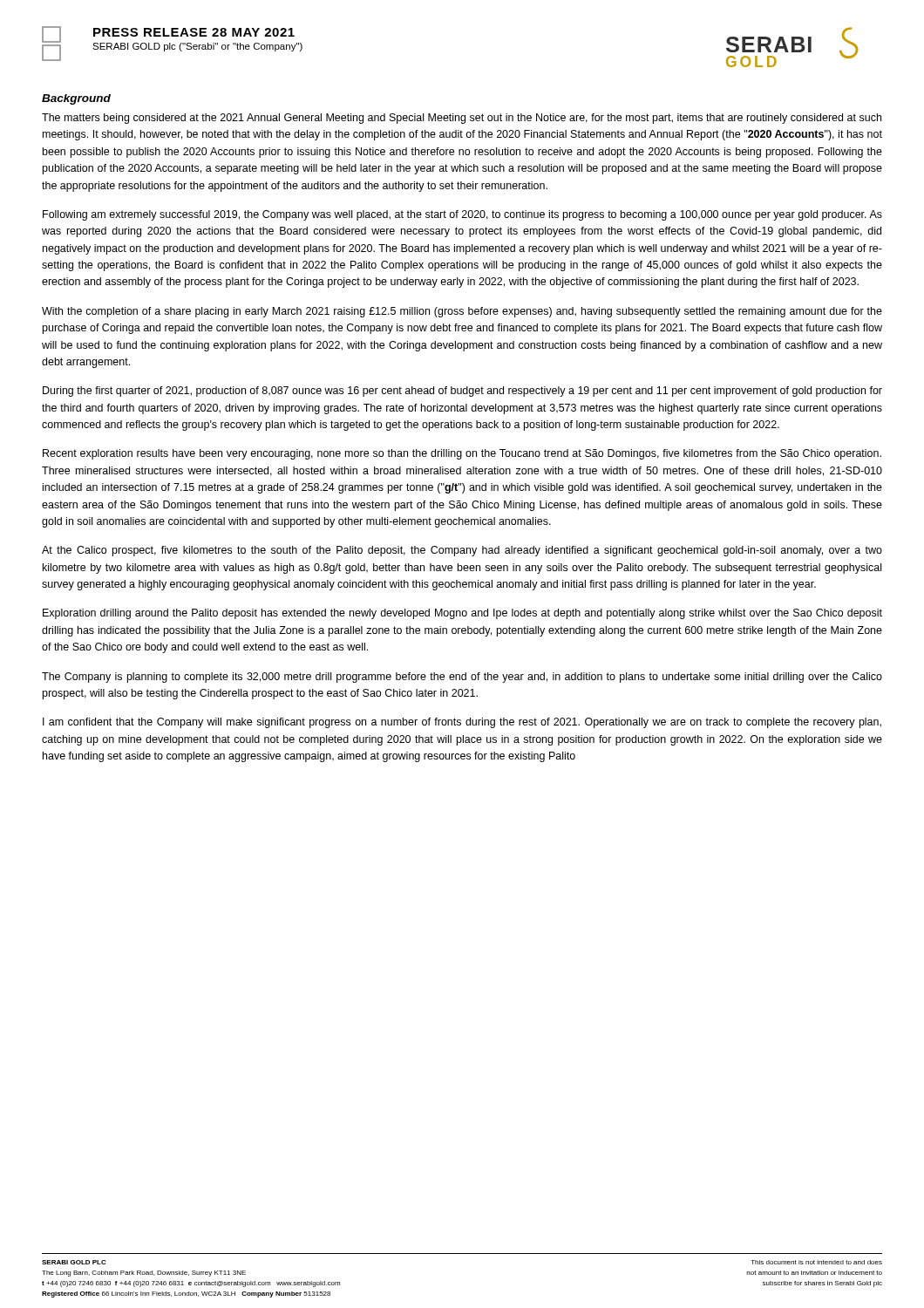The height and width of the screenshot is (1308, 924).
Task: Point to the text starting "Recent exploration results have"
Action: coord(462,487)
